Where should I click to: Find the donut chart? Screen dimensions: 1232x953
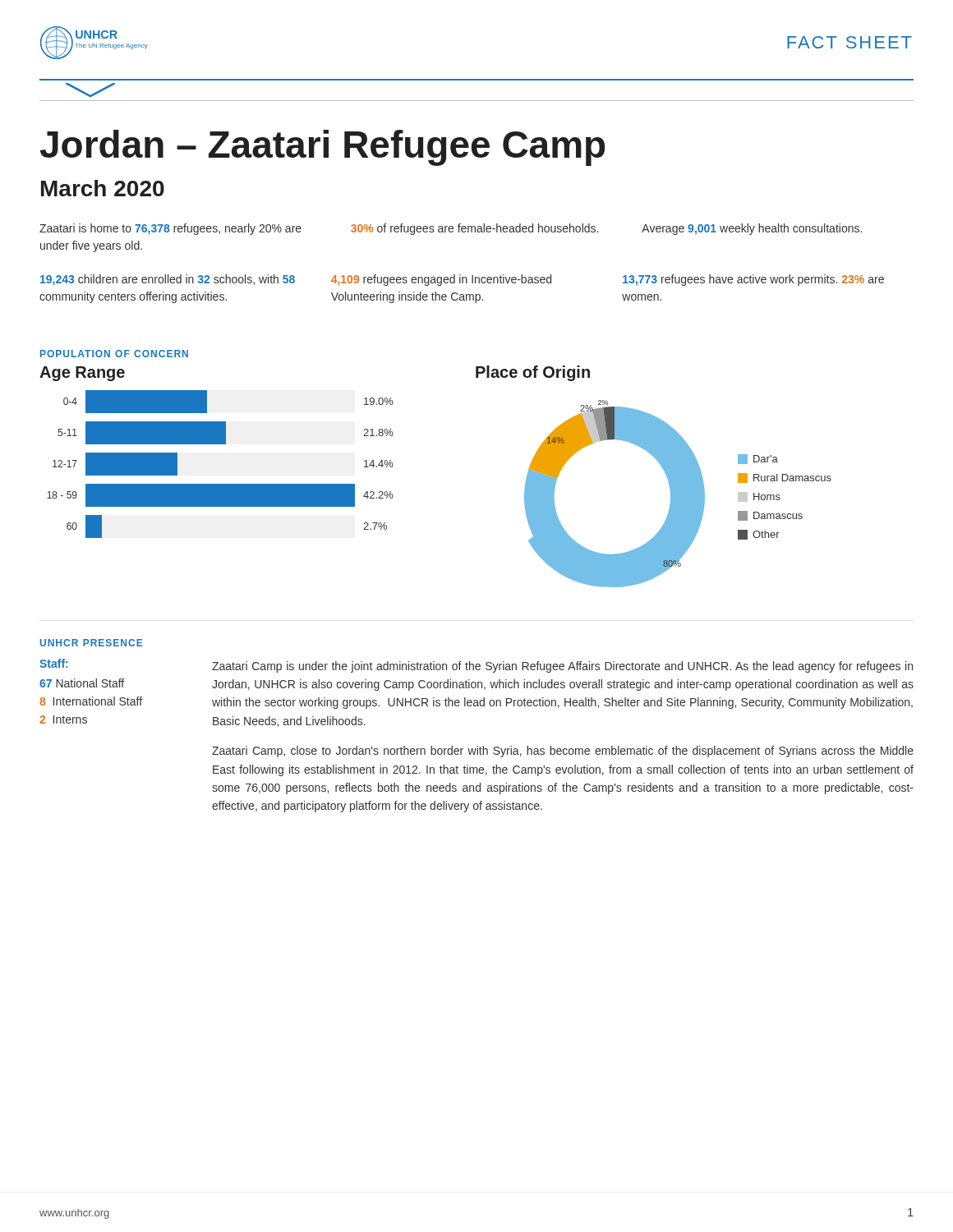click(657, 483)
